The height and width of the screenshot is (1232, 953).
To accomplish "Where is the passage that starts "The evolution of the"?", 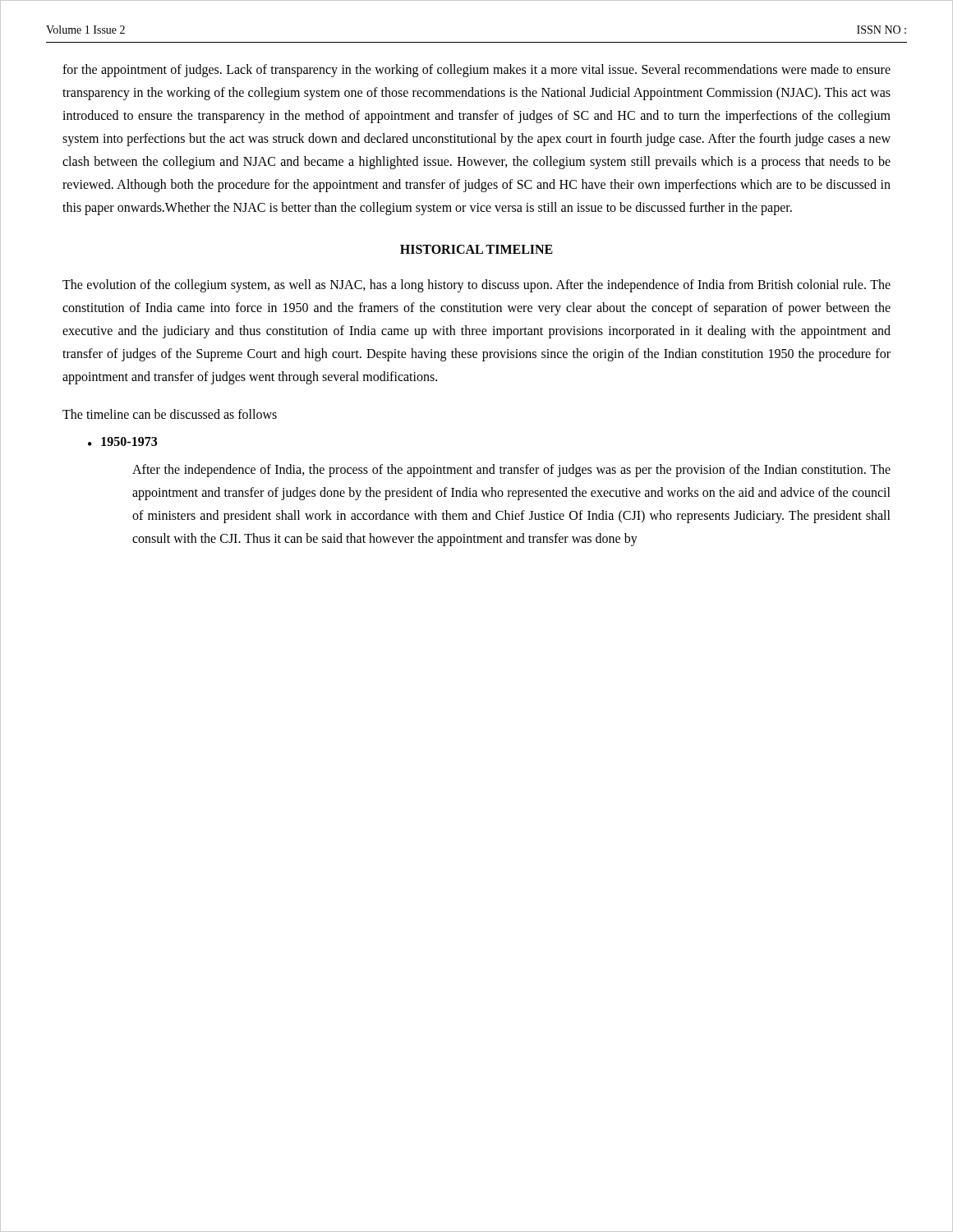I will tap(476, 331).
